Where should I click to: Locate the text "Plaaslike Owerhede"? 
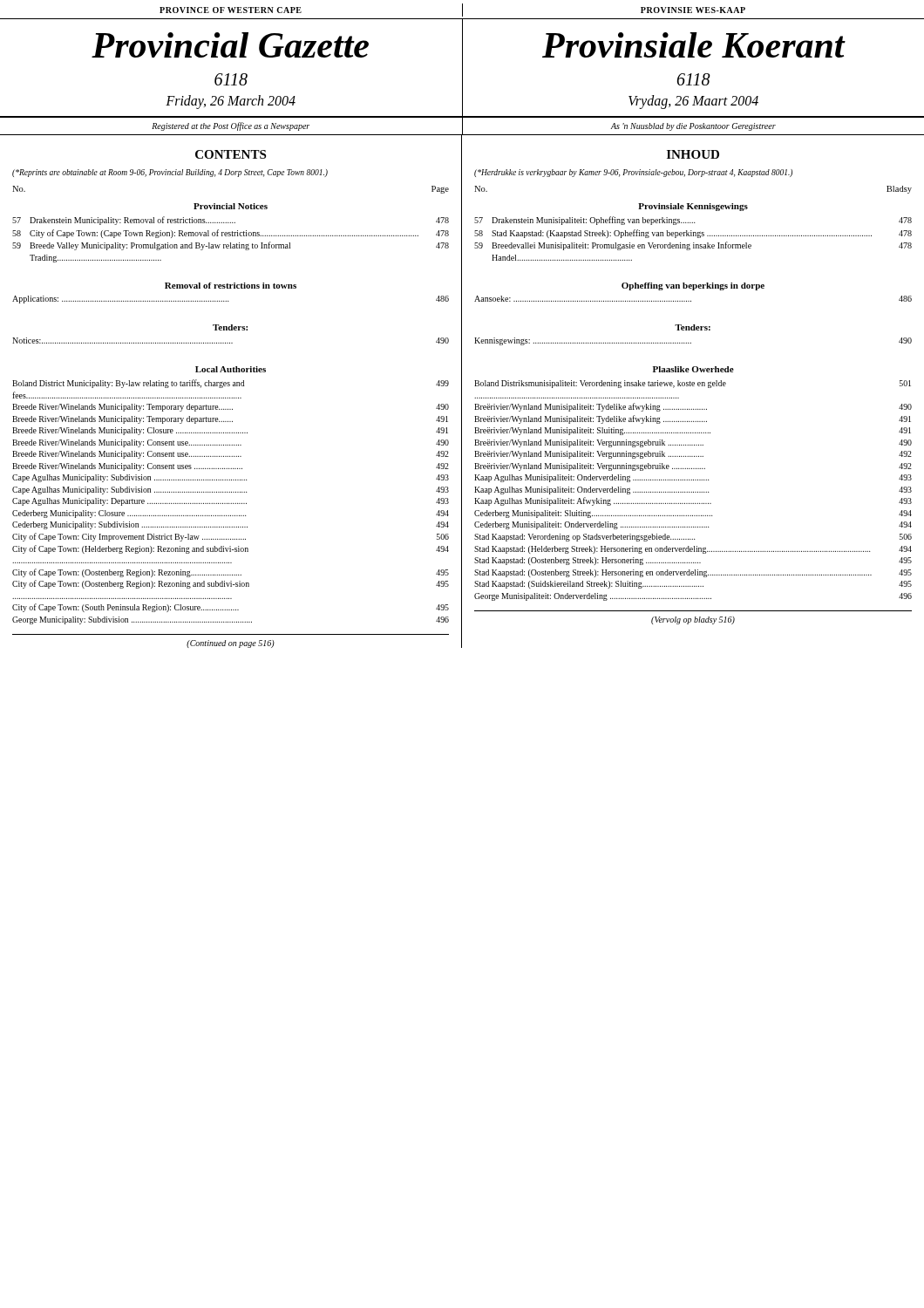(693, 369)
